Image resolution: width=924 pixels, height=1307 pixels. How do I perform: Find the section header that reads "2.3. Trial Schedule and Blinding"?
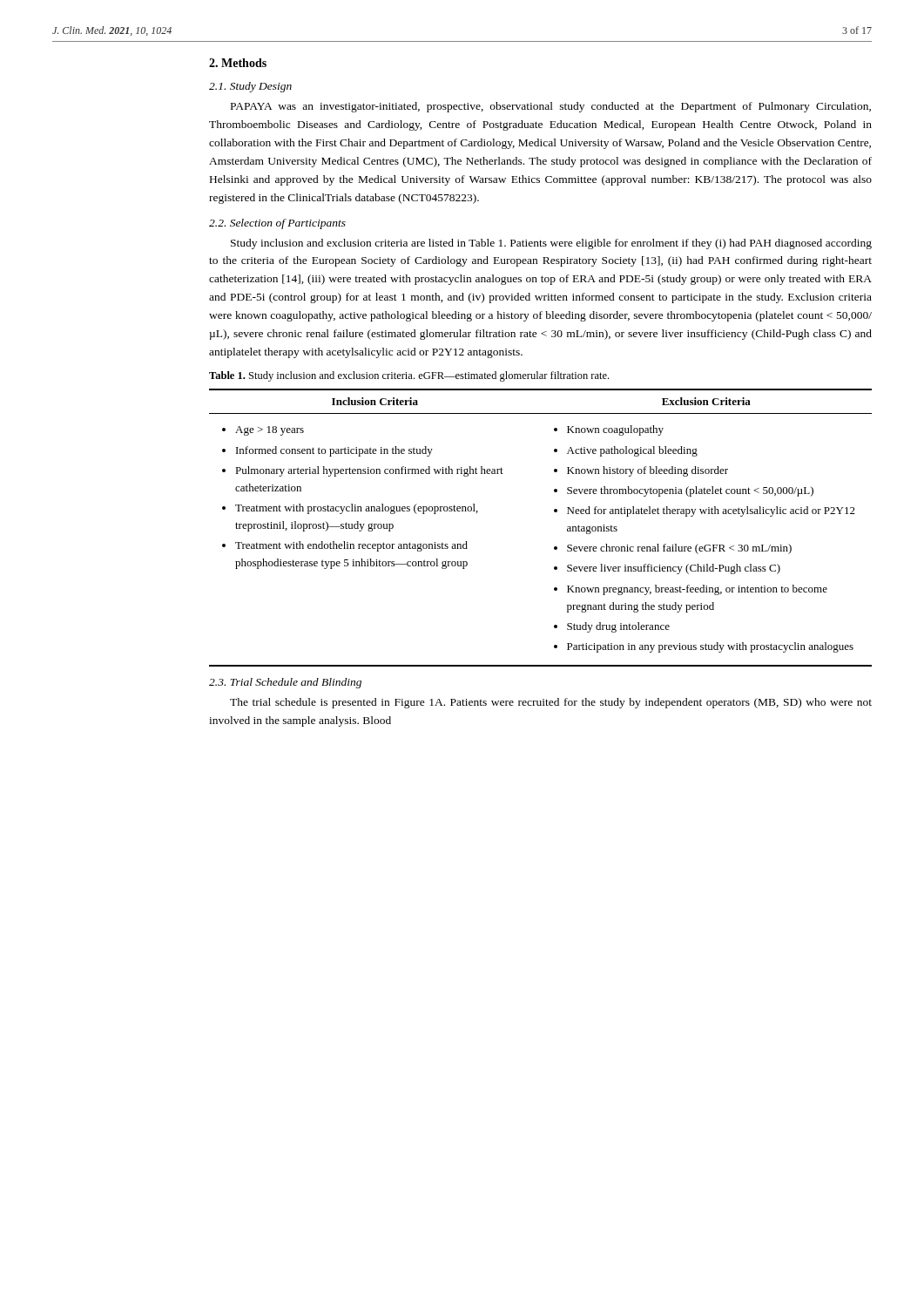click(x=285, y=682)
